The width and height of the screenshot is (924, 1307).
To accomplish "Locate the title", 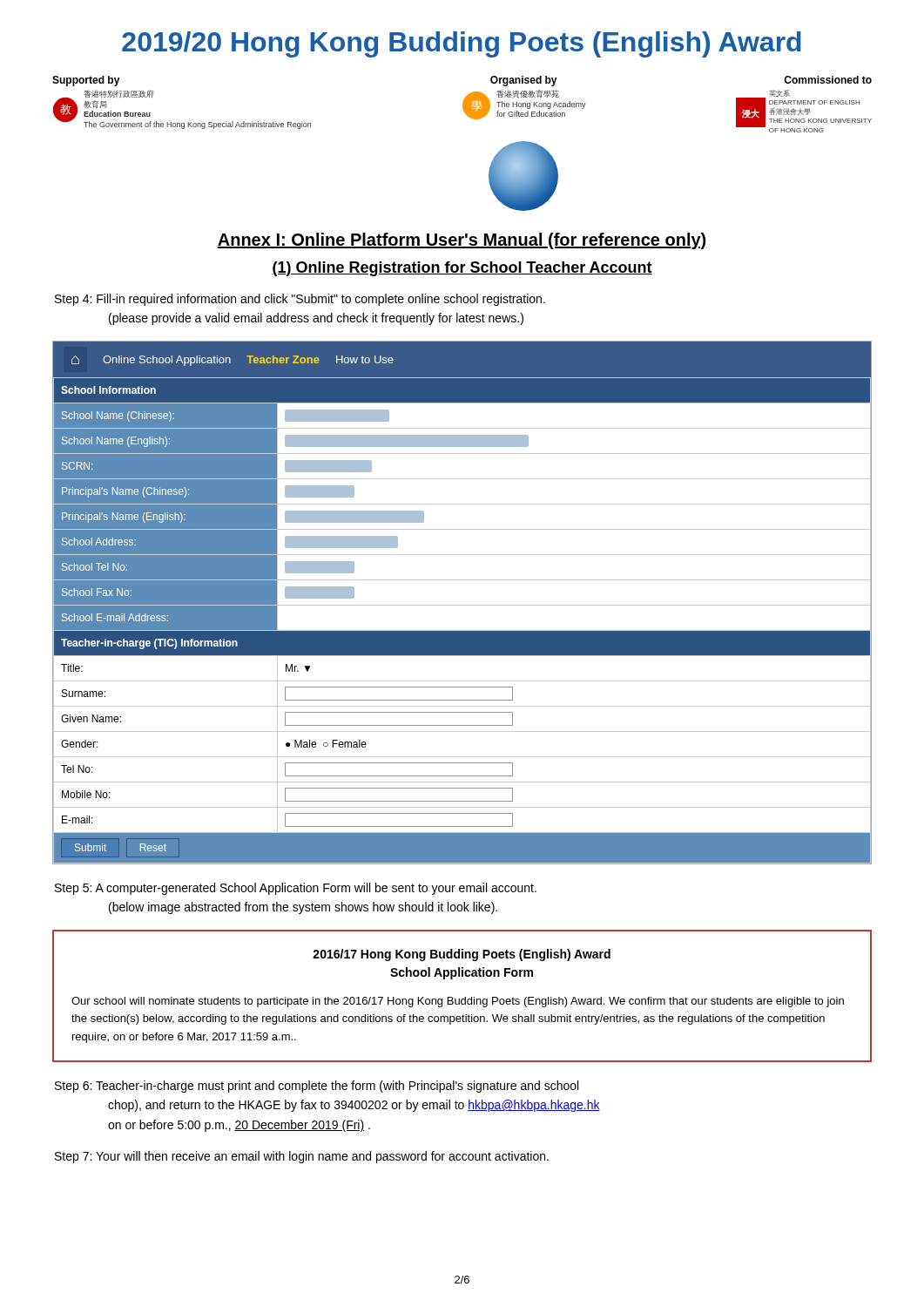I will click(462, 42).
